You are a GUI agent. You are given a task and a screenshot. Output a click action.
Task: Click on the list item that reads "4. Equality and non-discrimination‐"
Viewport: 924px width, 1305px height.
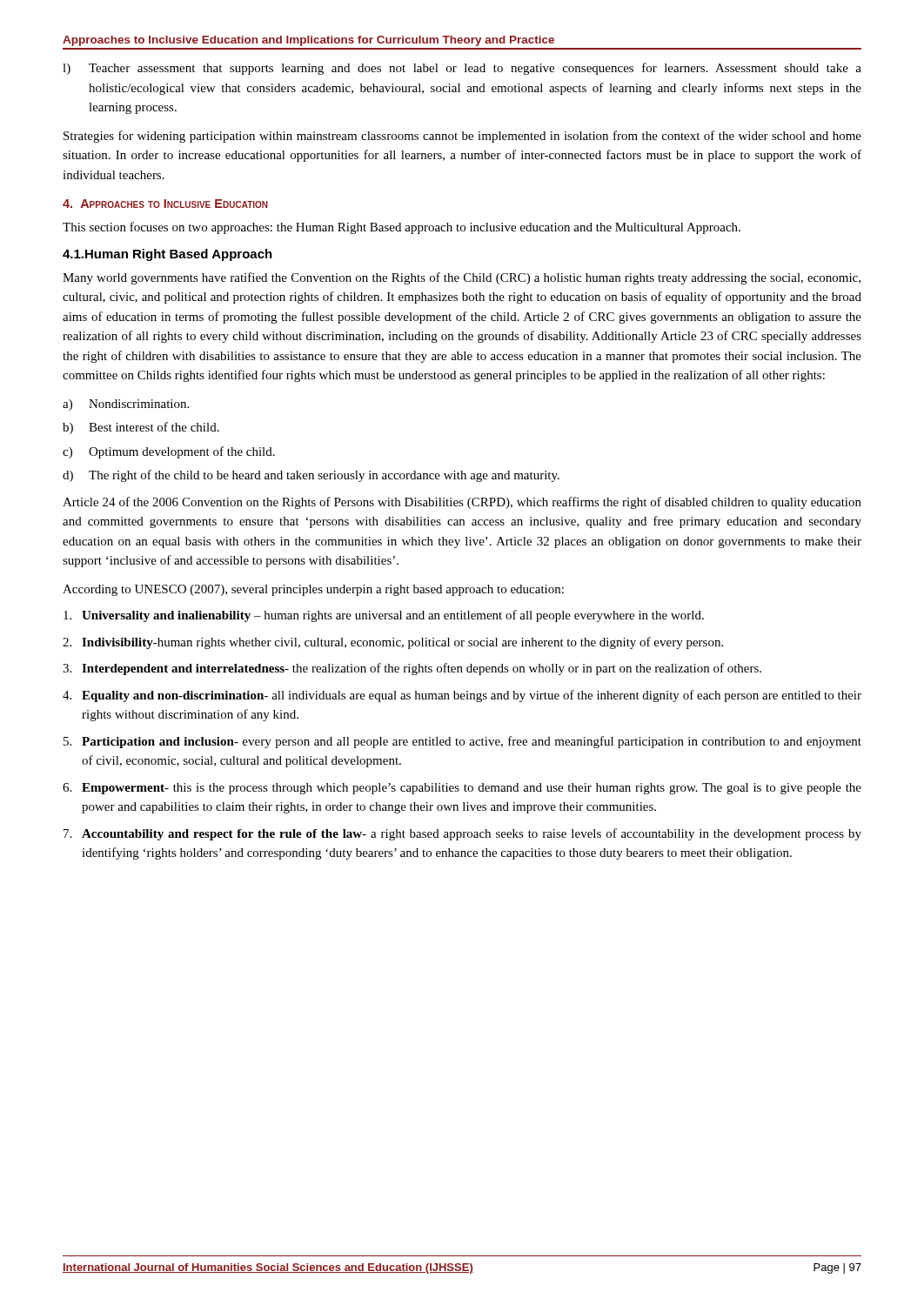(462, 705)
